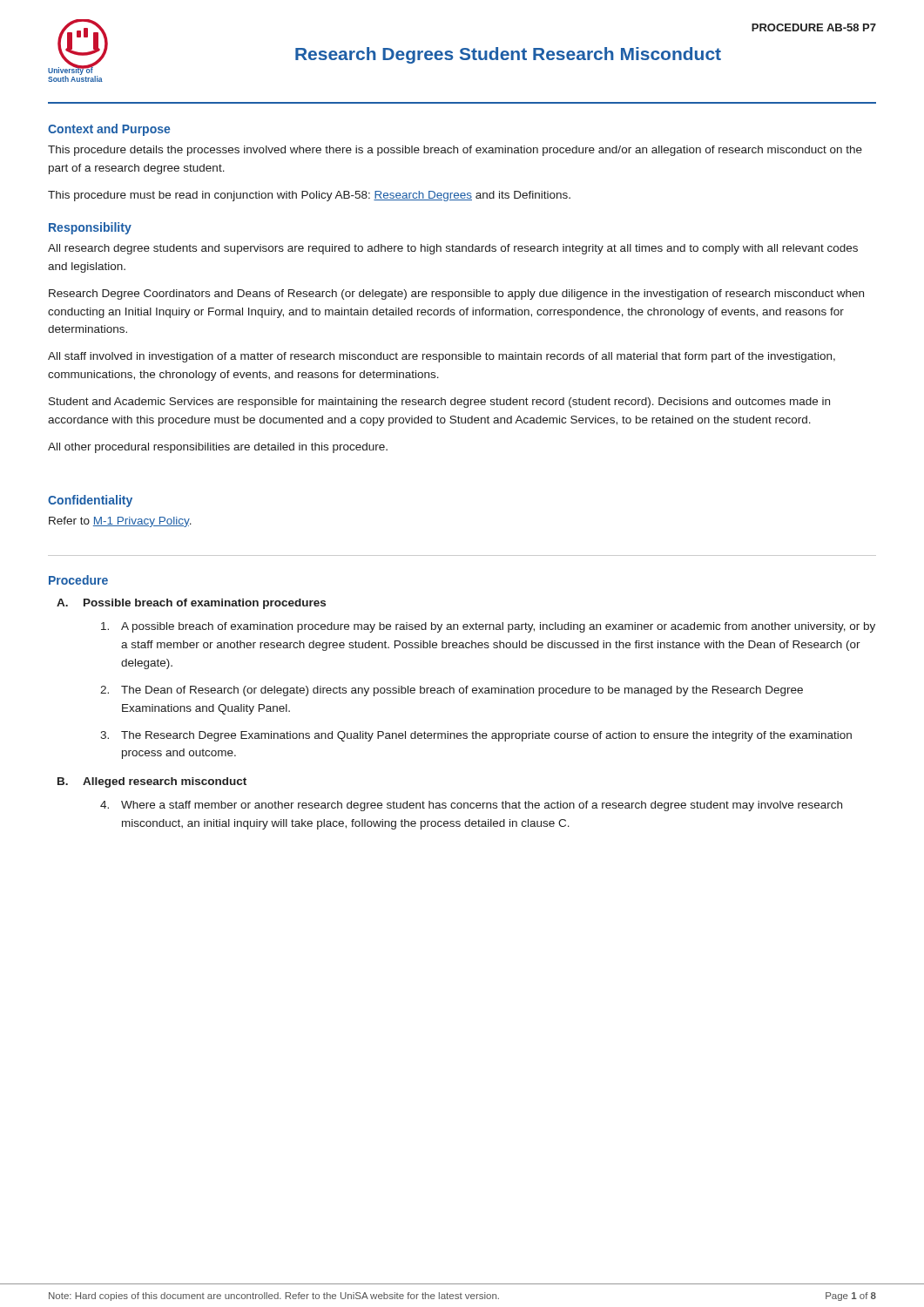Find the passage starting "Research Degrees Student Research Misconduct"

click(x=508, y=54)
